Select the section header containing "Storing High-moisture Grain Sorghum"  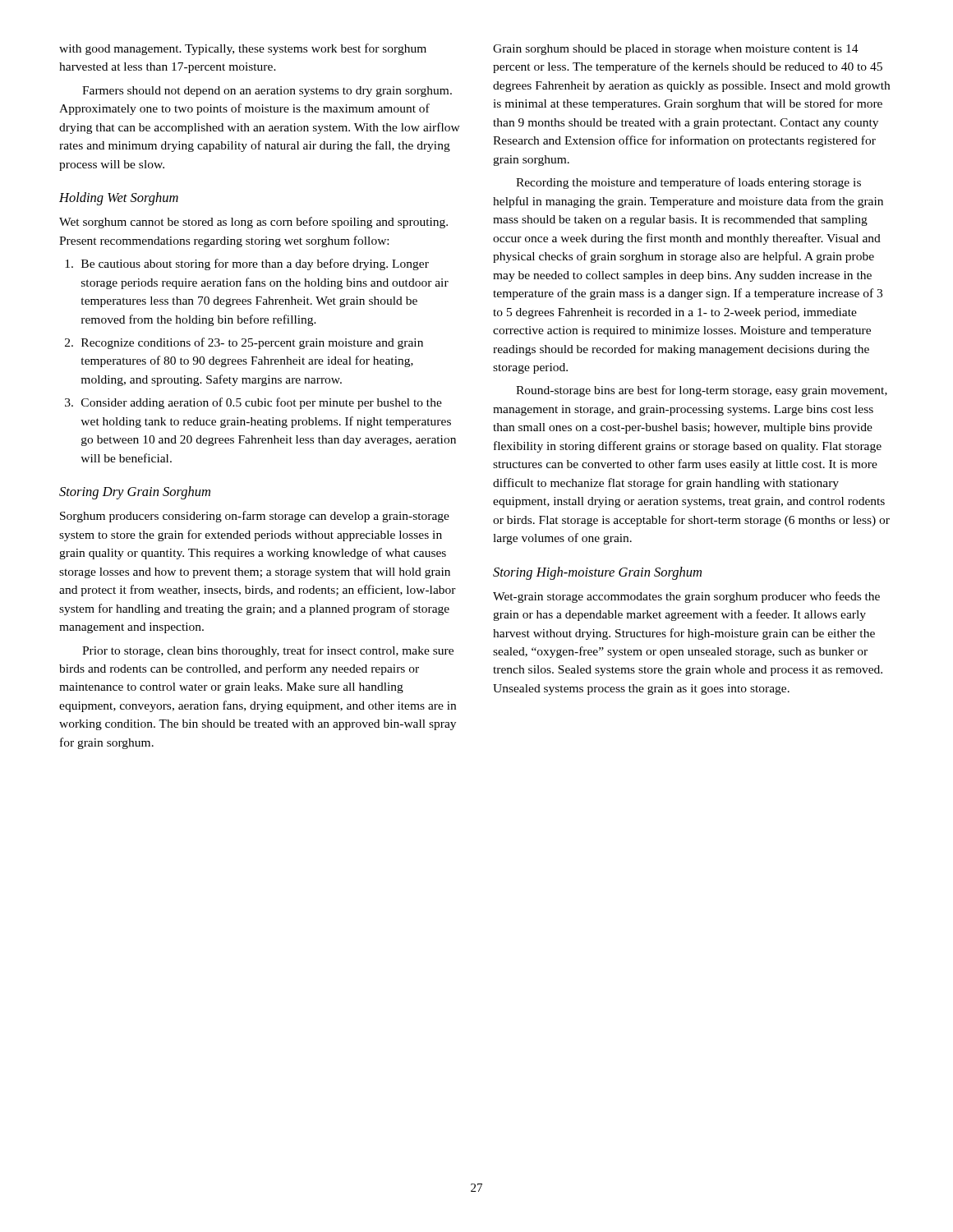tap(598, 572)
